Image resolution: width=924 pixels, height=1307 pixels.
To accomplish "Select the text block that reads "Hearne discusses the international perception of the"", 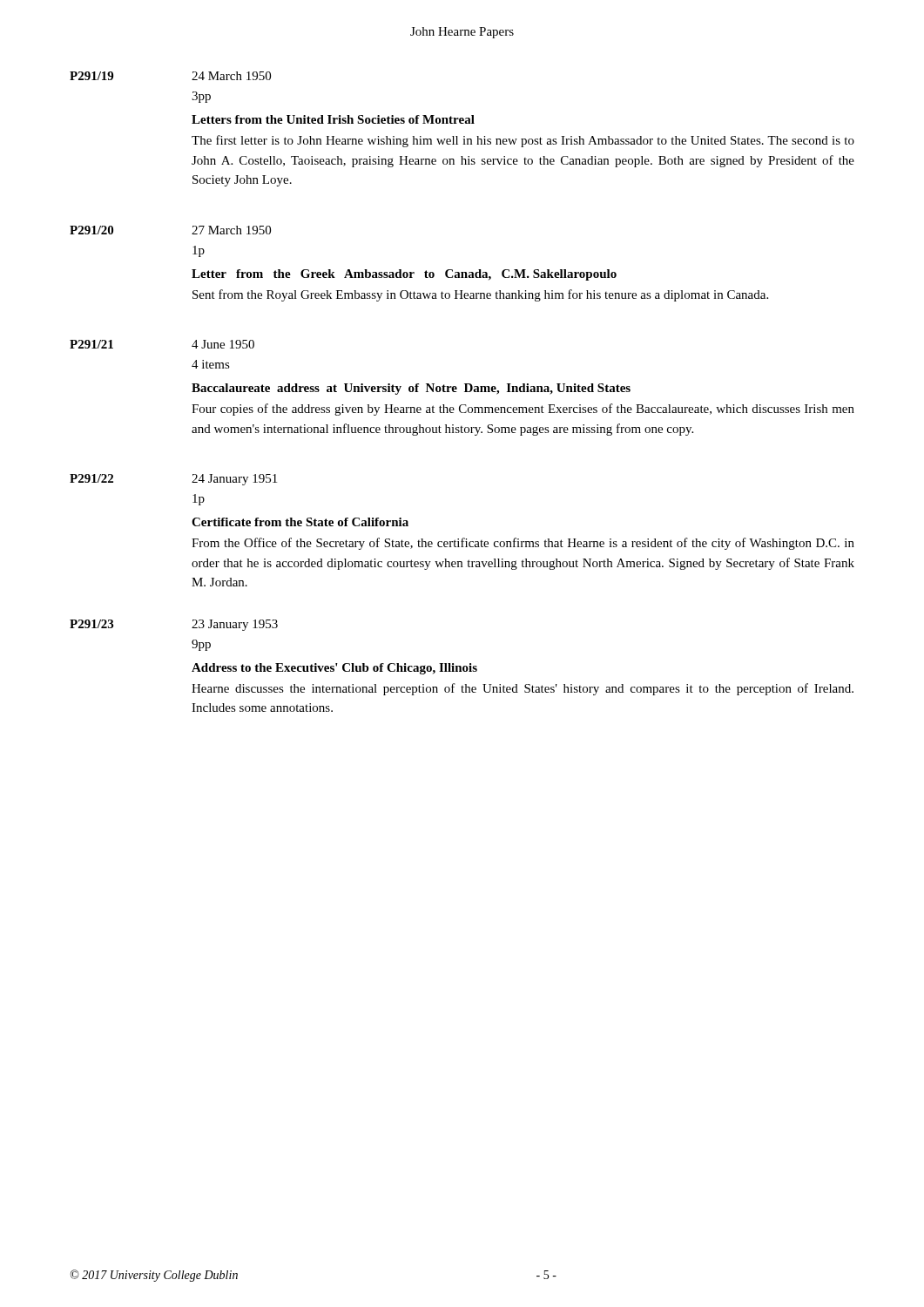I will 523,698.
